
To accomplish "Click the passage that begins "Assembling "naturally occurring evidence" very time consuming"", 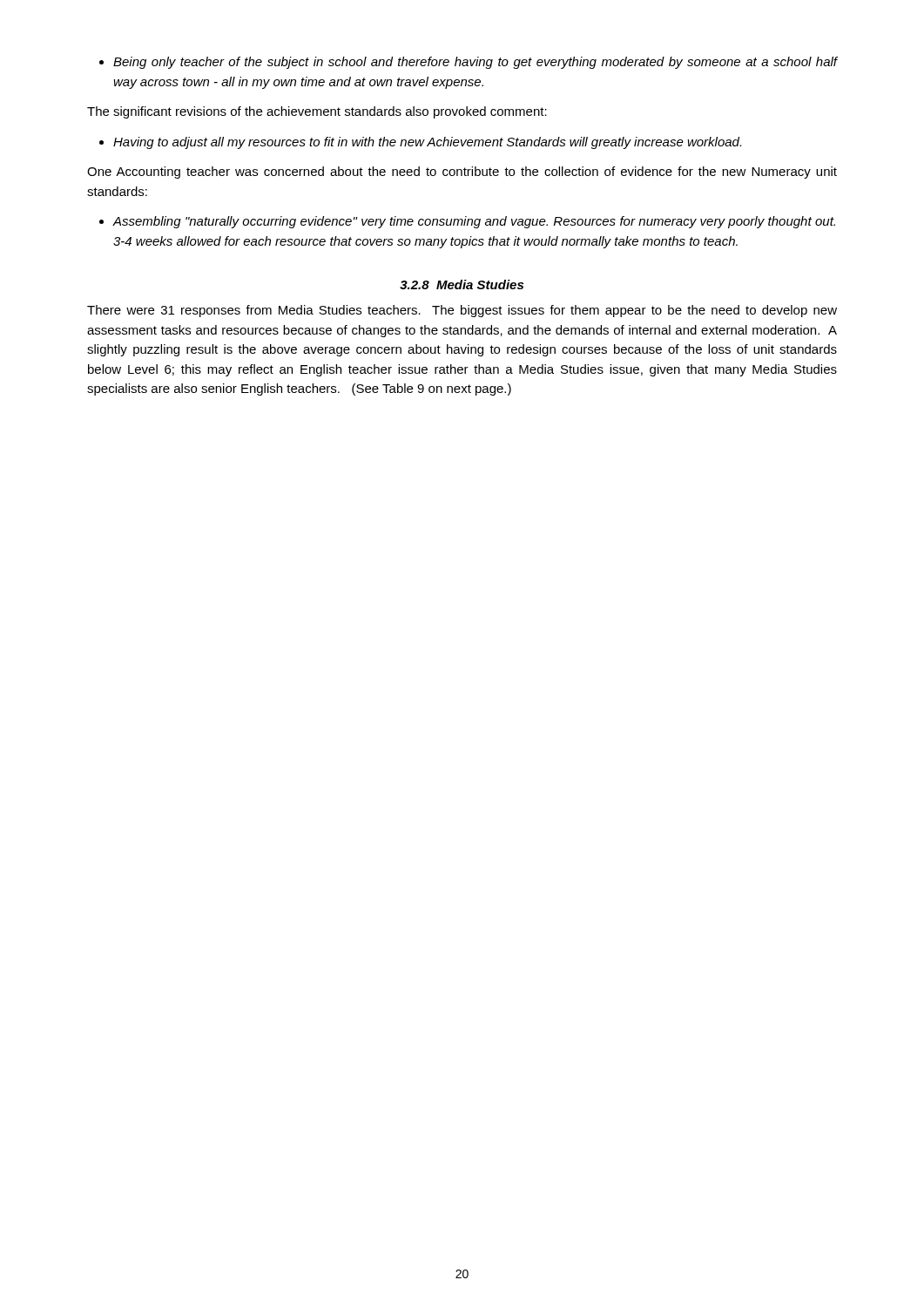I will coord(462,231).
